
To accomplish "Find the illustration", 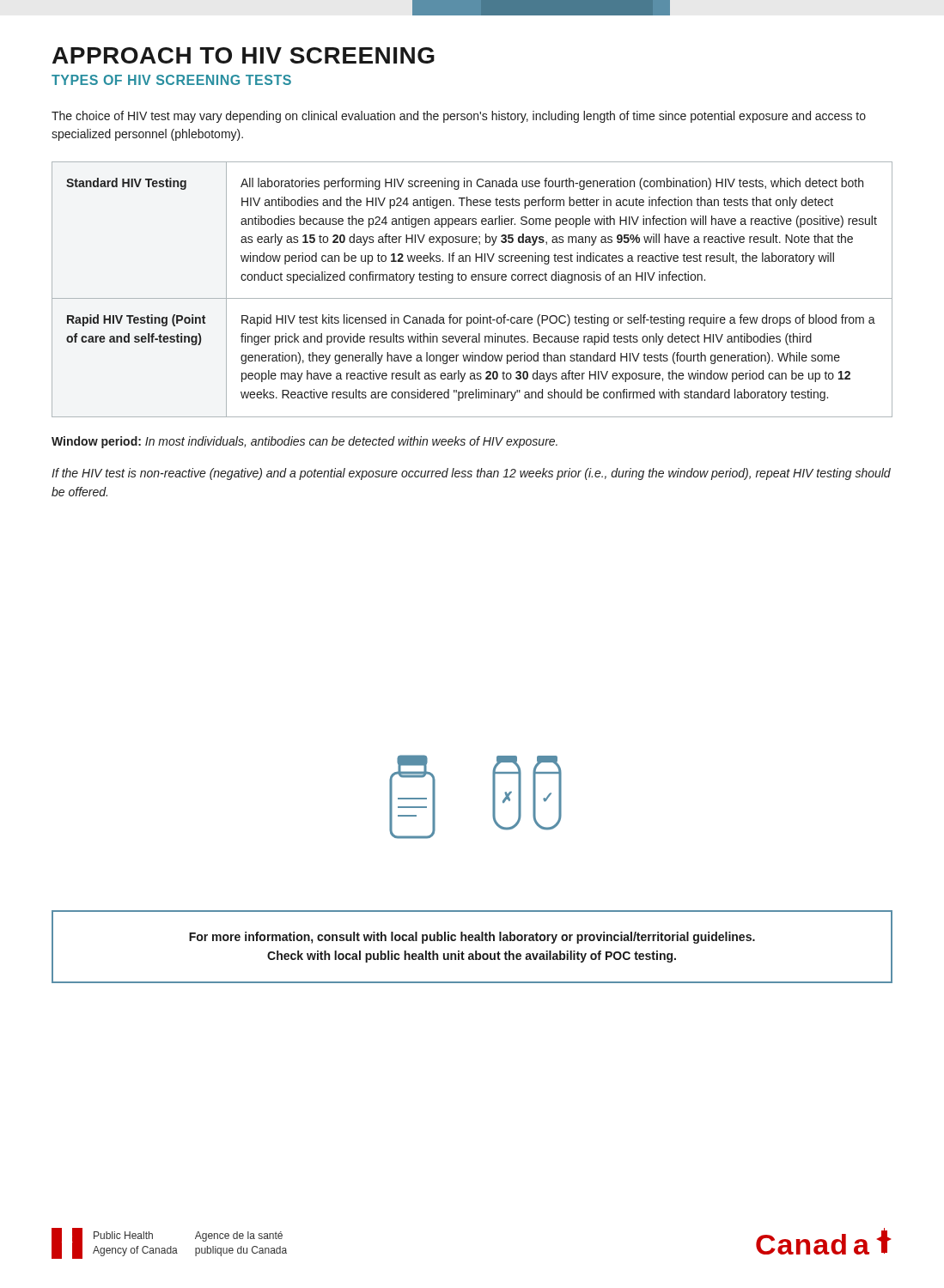I will [472, 799].
